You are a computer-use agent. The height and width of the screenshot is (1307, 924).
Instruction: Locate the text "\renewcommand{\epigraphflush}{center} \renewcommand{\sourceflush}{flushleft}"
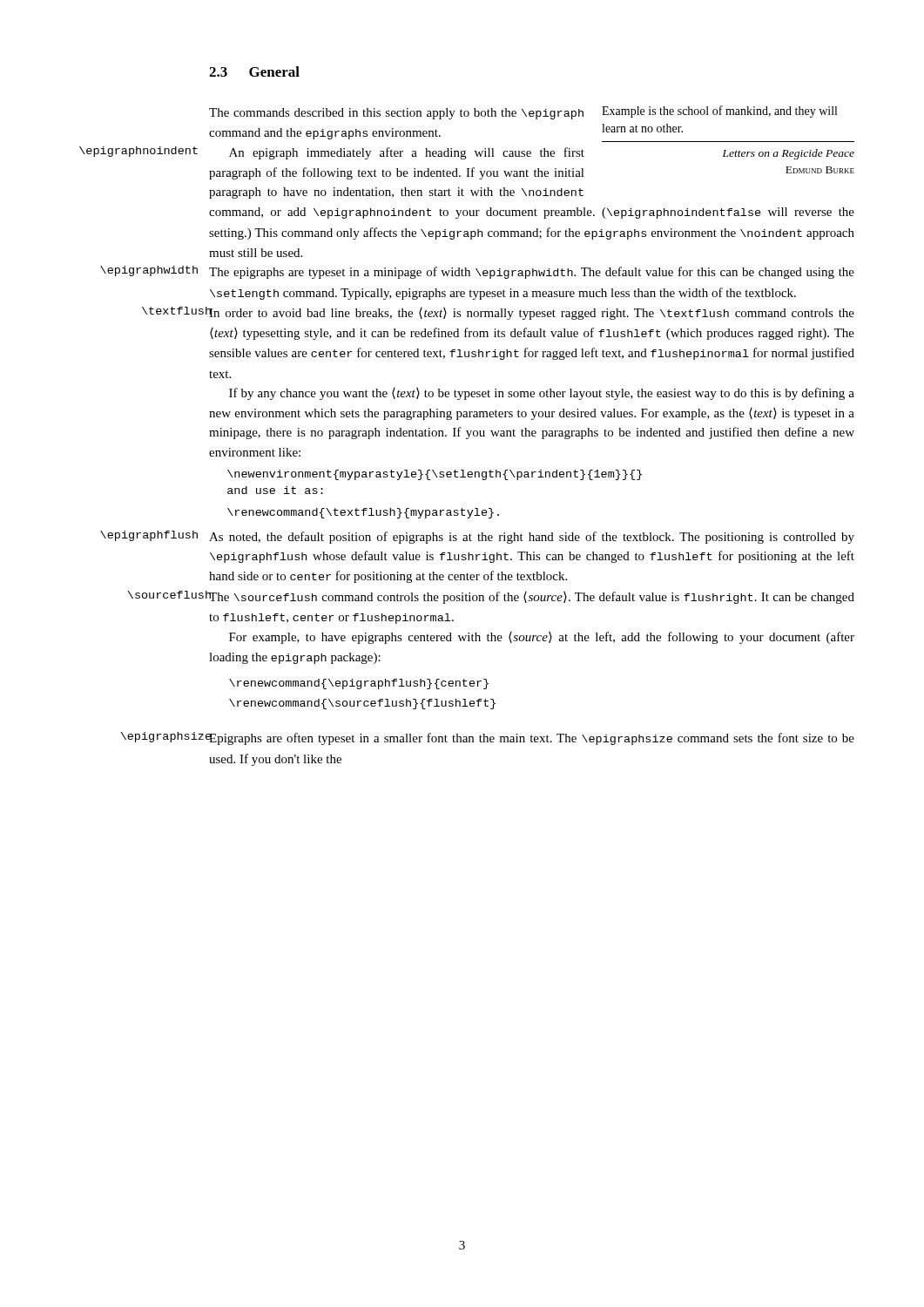pos(363,694)
